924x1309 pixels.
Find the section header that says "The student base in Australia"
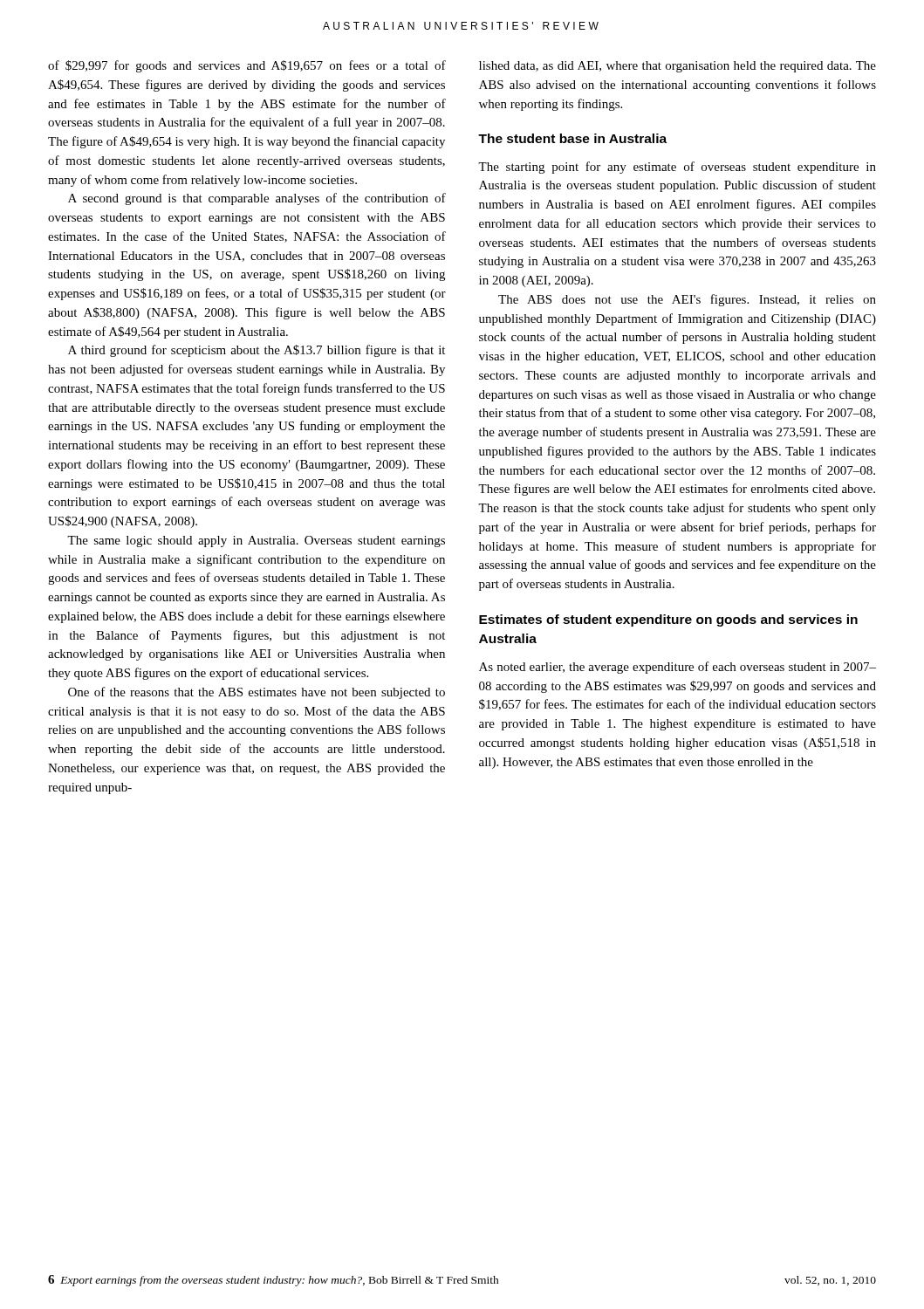pos(573,139)
